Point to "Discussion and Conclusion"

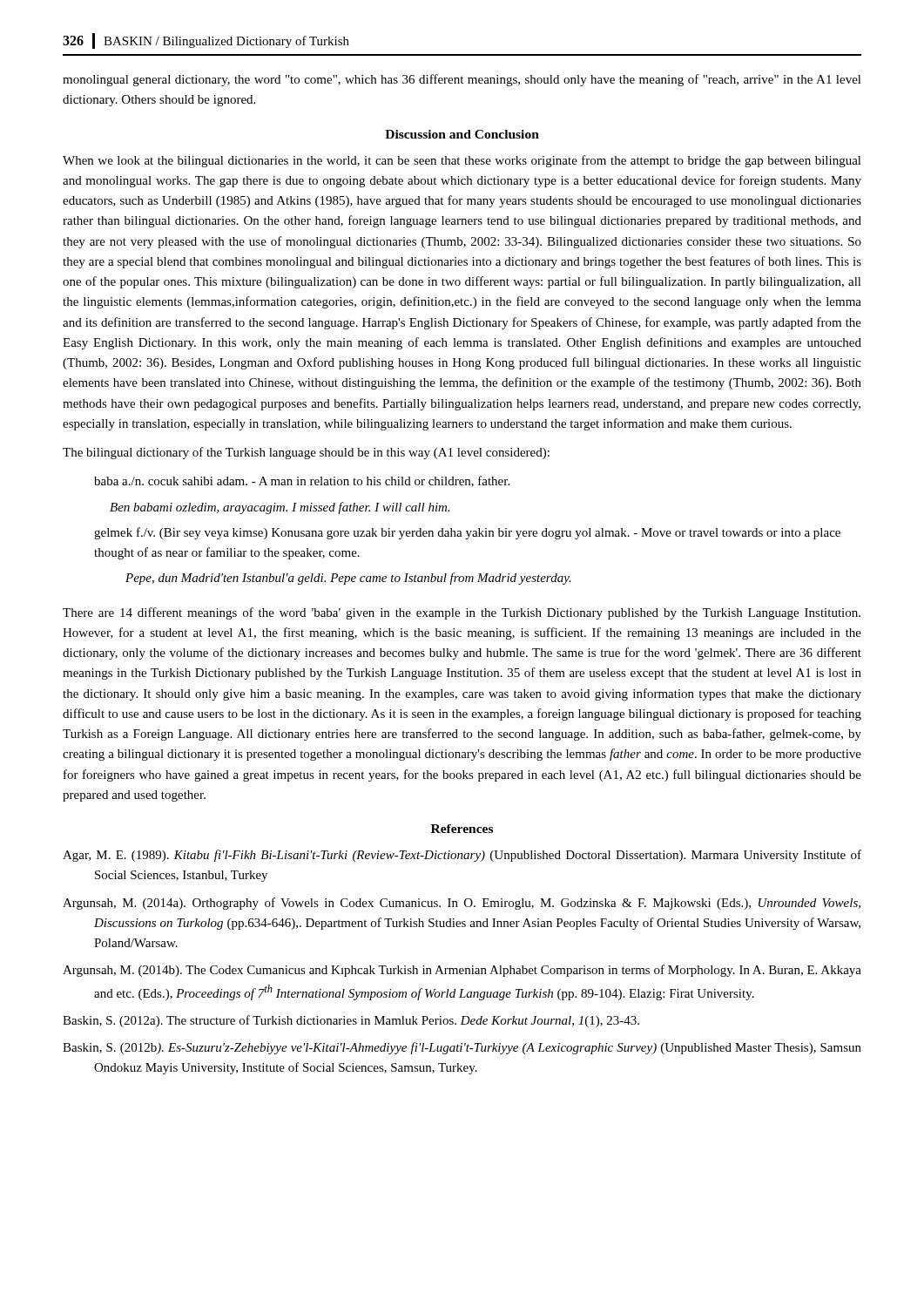click(462, 133)
